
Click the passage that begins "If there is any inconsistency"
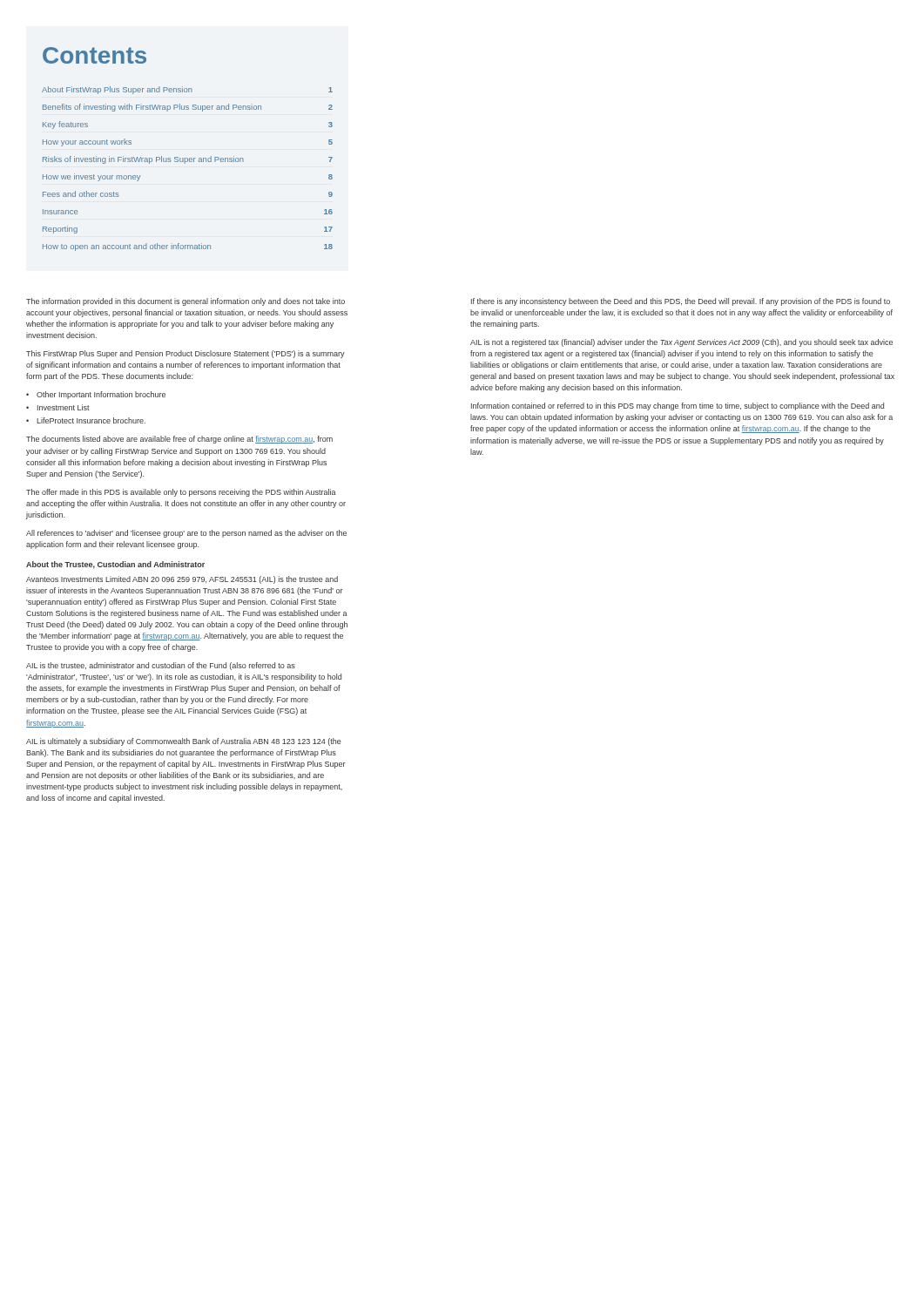click(x=684, y=313)
